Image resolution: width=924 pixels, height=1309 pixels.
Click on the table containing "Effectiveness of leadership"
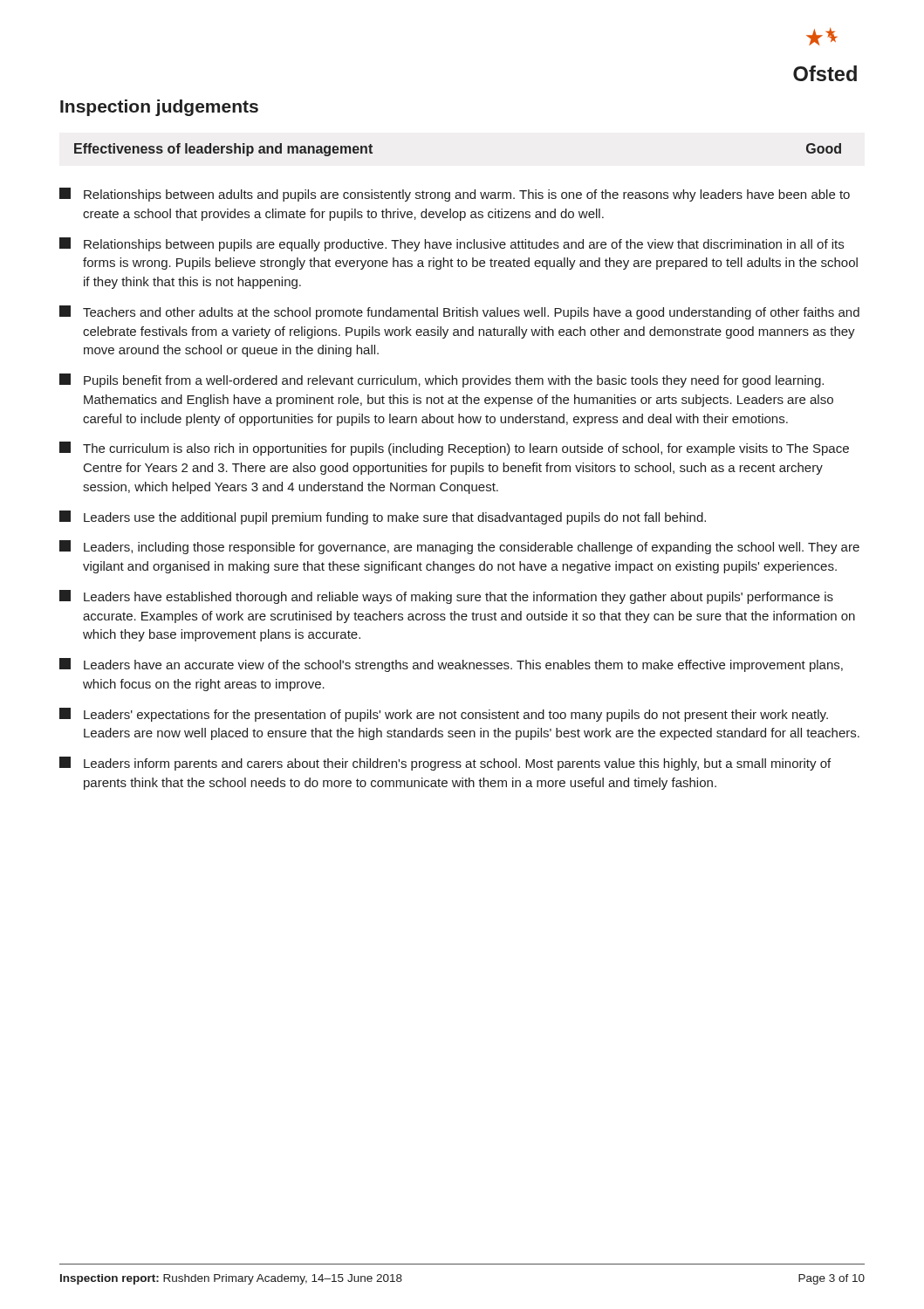(x=462, y=149)
